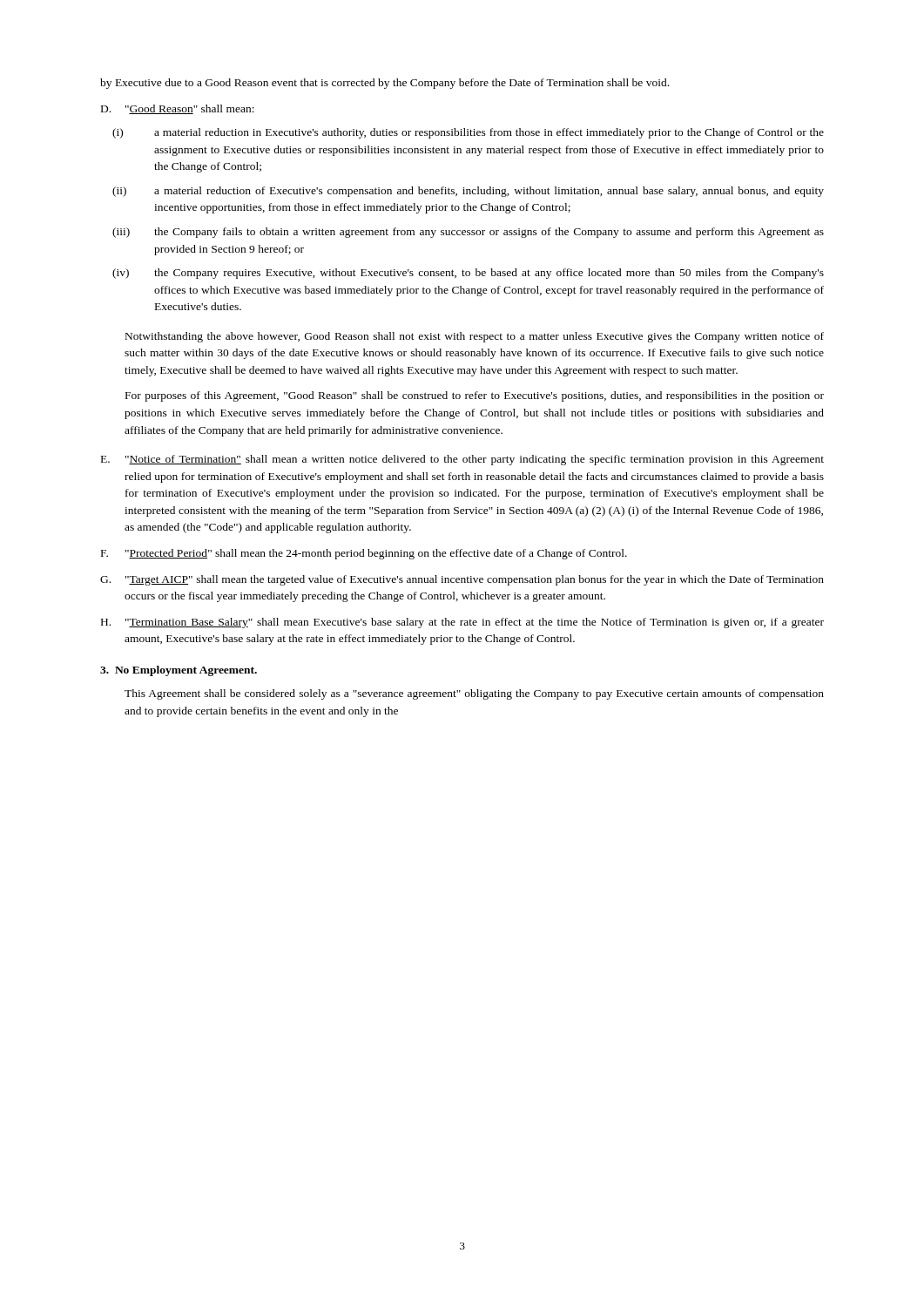Click the passage that begins "G. "Target AICP""
The width and height of the screenshot is (924, 1307).
(x=462, y=587)
